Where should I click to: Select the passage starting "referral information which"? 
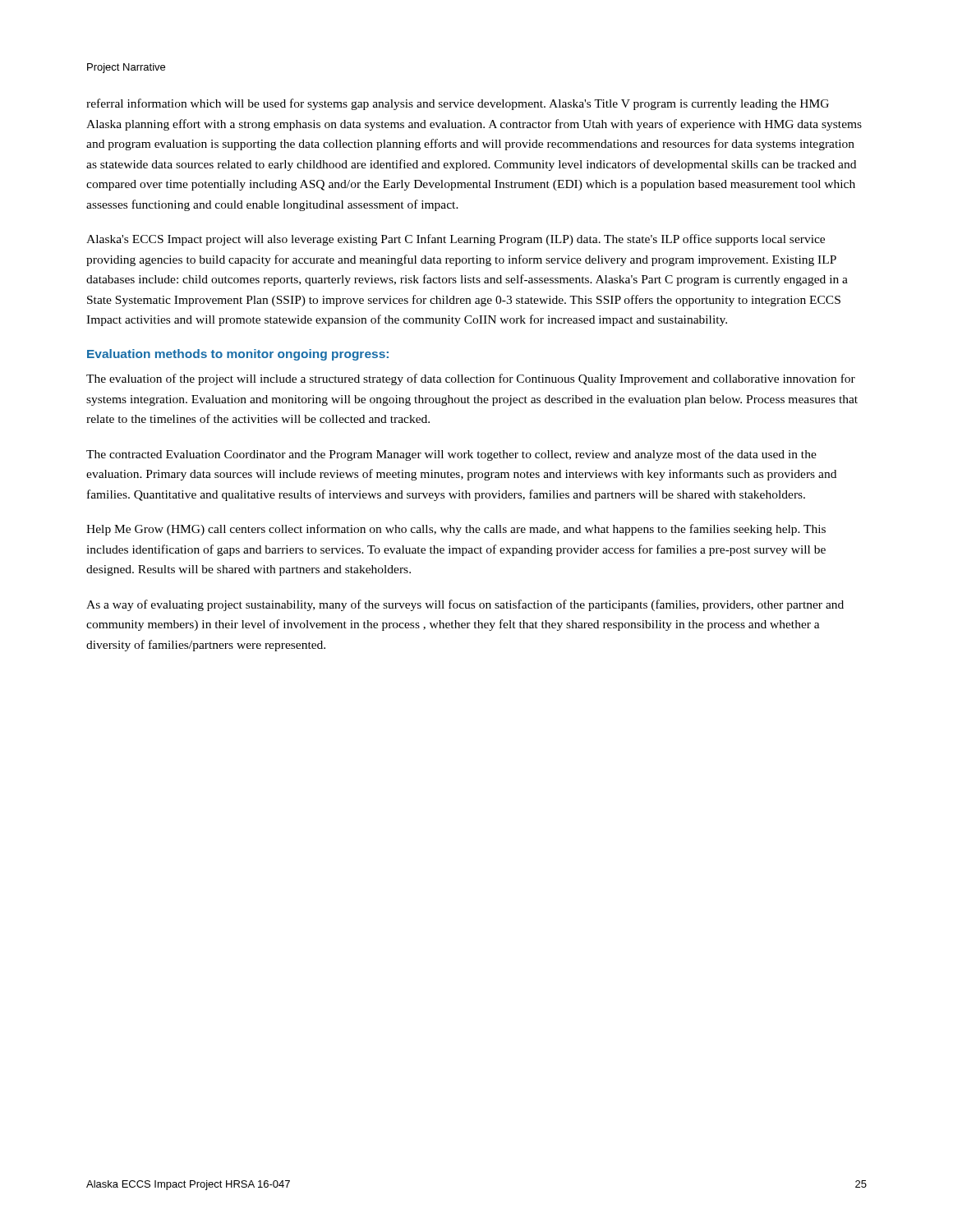(x=474, y=153)
